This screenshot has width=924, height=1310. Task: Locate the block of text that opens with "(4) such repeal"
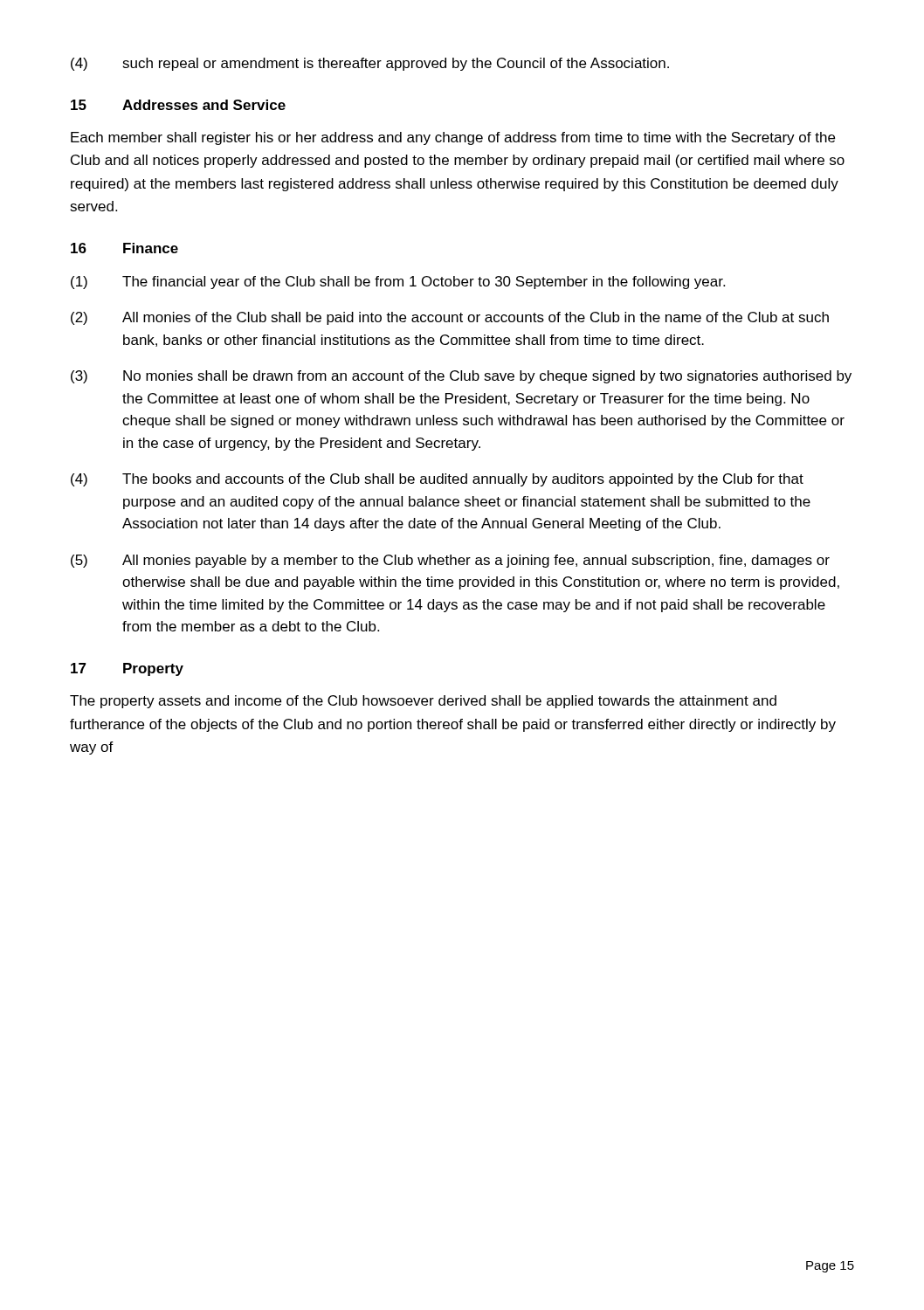click(x=462, y=64)
